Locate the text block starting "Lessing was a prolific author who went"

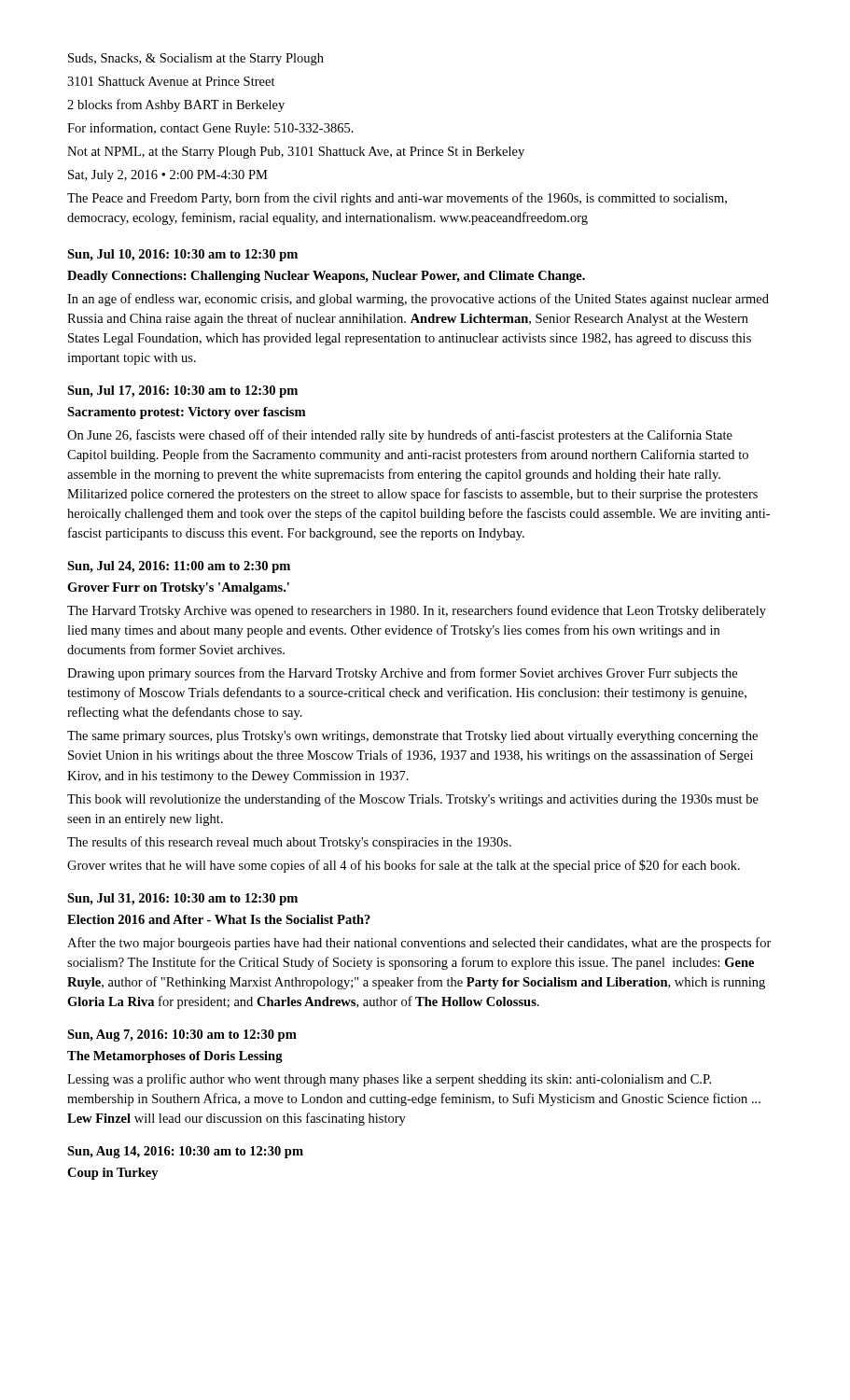[x=414, y=1098]
